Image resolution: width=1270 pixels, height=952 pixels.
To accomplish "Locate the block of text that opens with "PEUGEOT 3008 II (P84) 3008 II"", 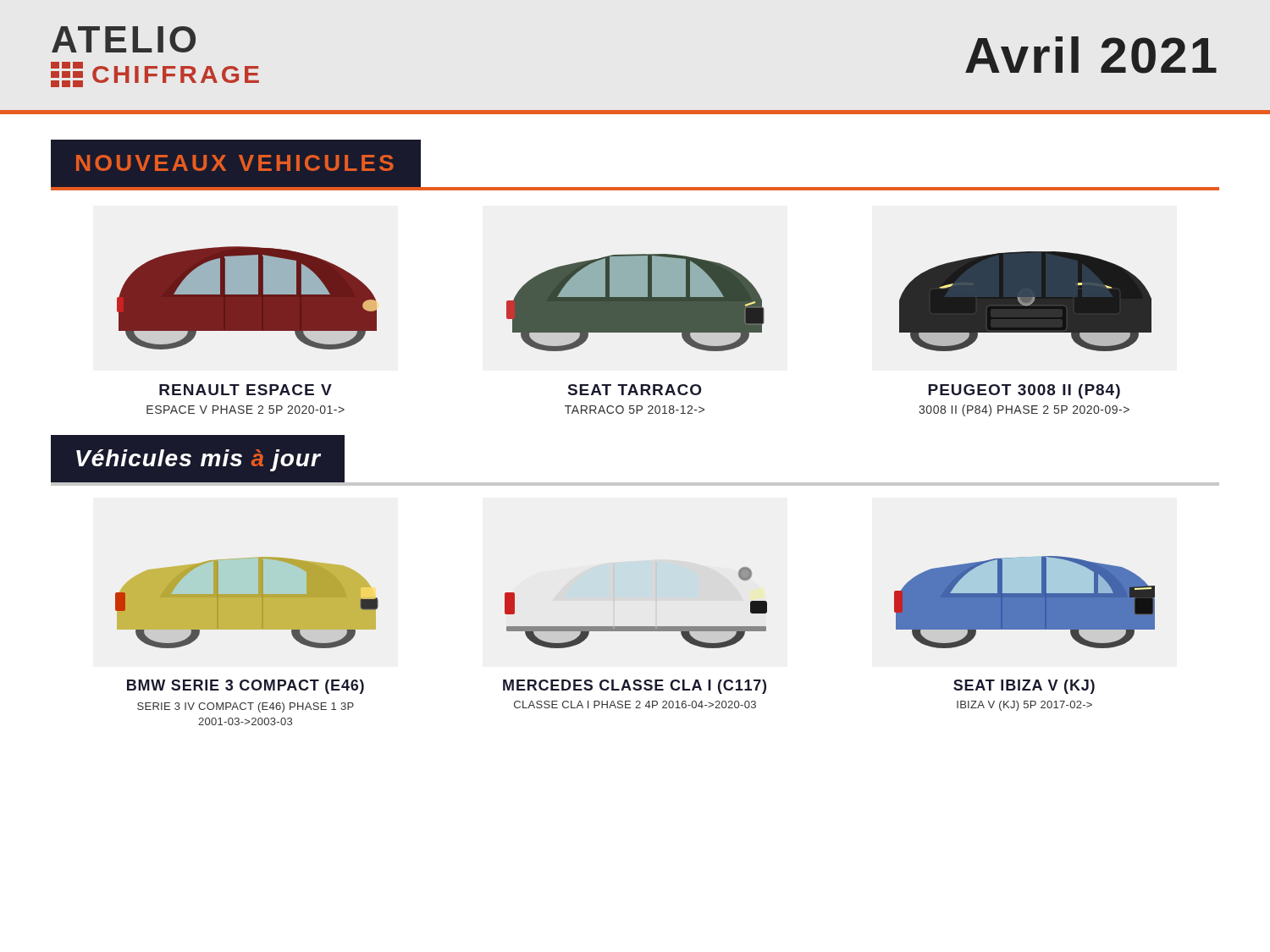I will click(x=1024, y=399).
